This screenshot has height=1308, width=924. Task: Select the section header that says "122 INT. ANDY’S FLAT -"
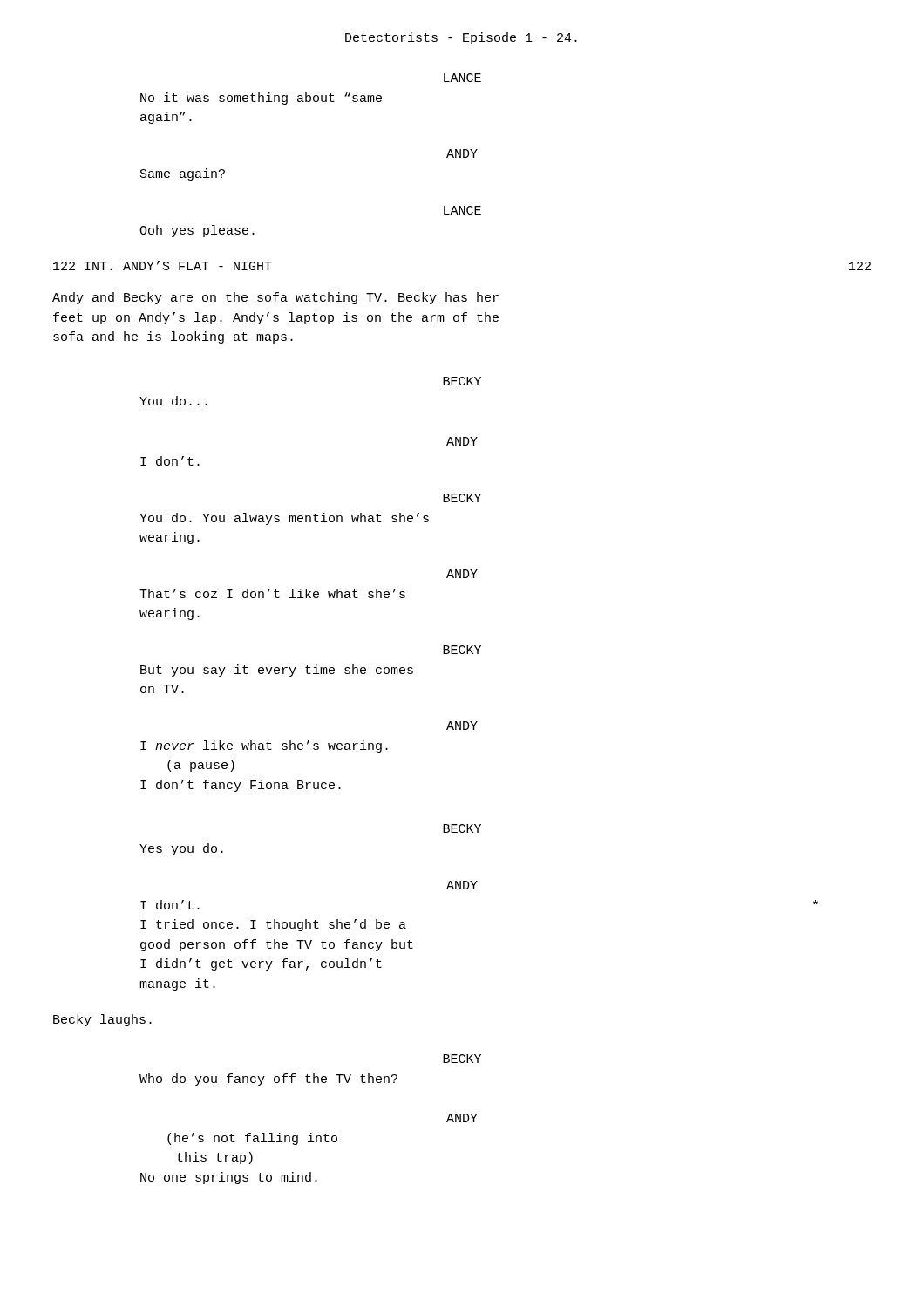coord(88,266)
